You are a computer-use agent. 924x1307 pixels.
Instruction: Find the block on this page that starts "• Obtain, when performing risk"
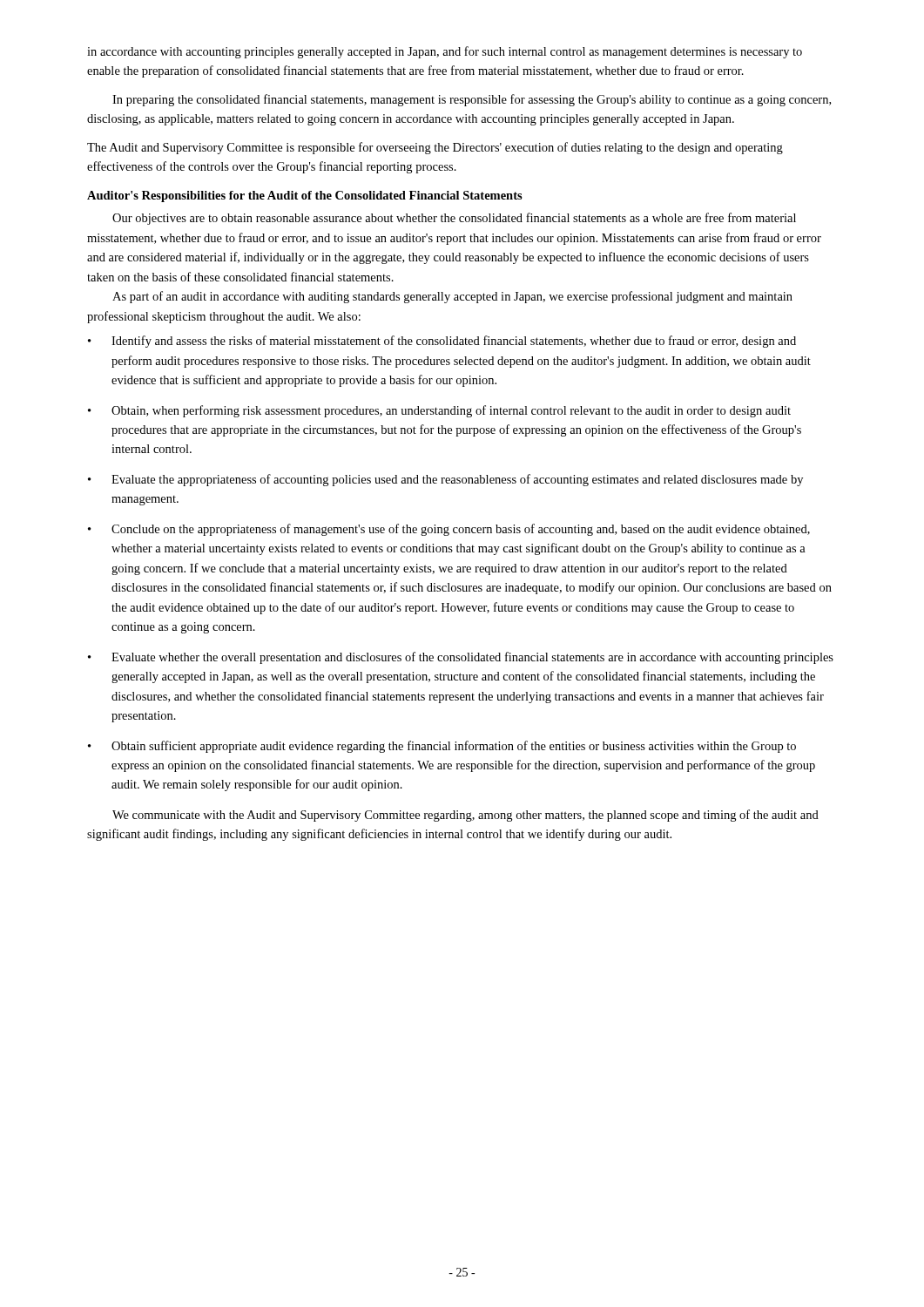pyautogui.click(x=462, y=430)
